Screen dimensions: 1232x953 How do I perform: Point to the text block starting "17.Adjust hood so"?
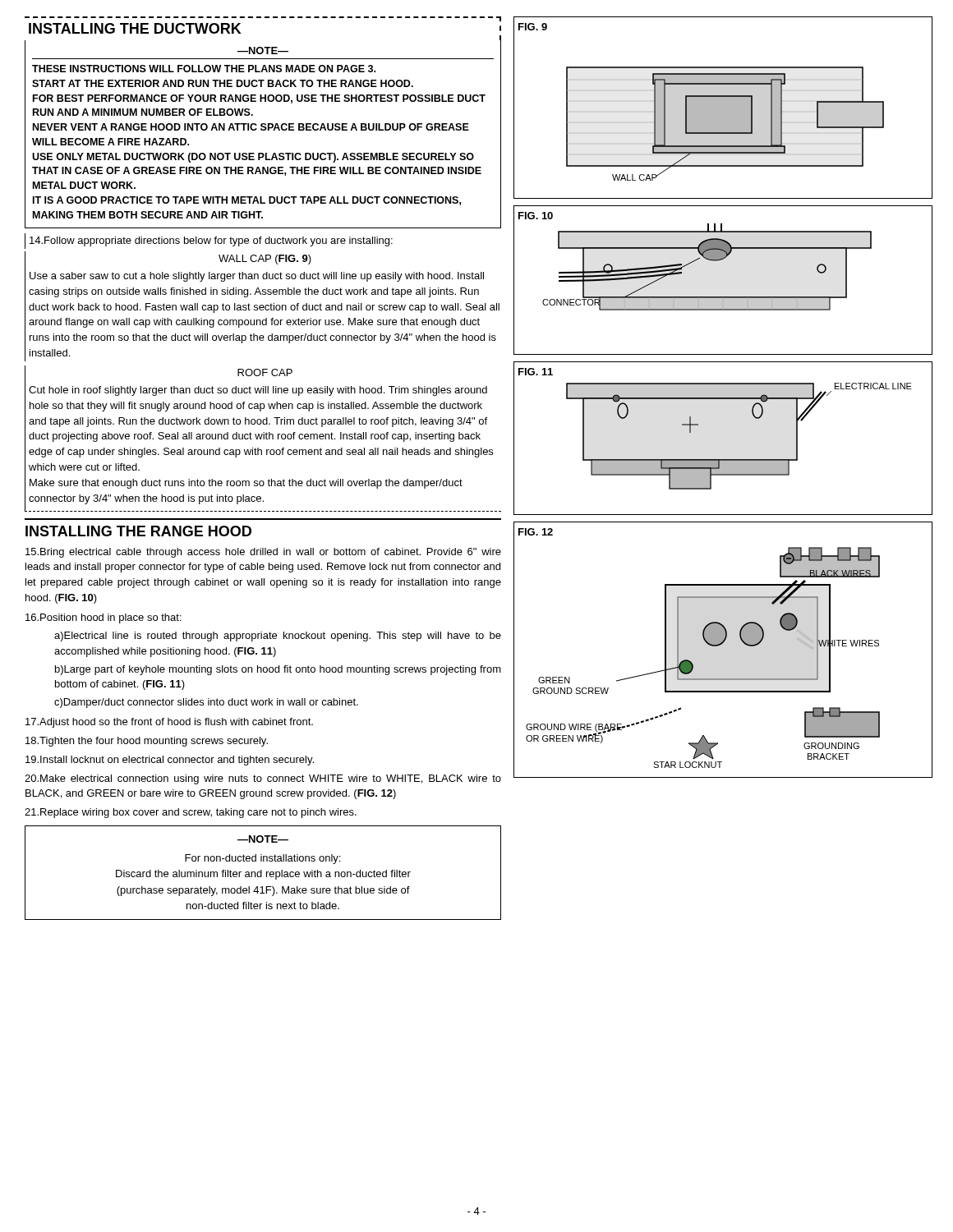tap(169, 722)
